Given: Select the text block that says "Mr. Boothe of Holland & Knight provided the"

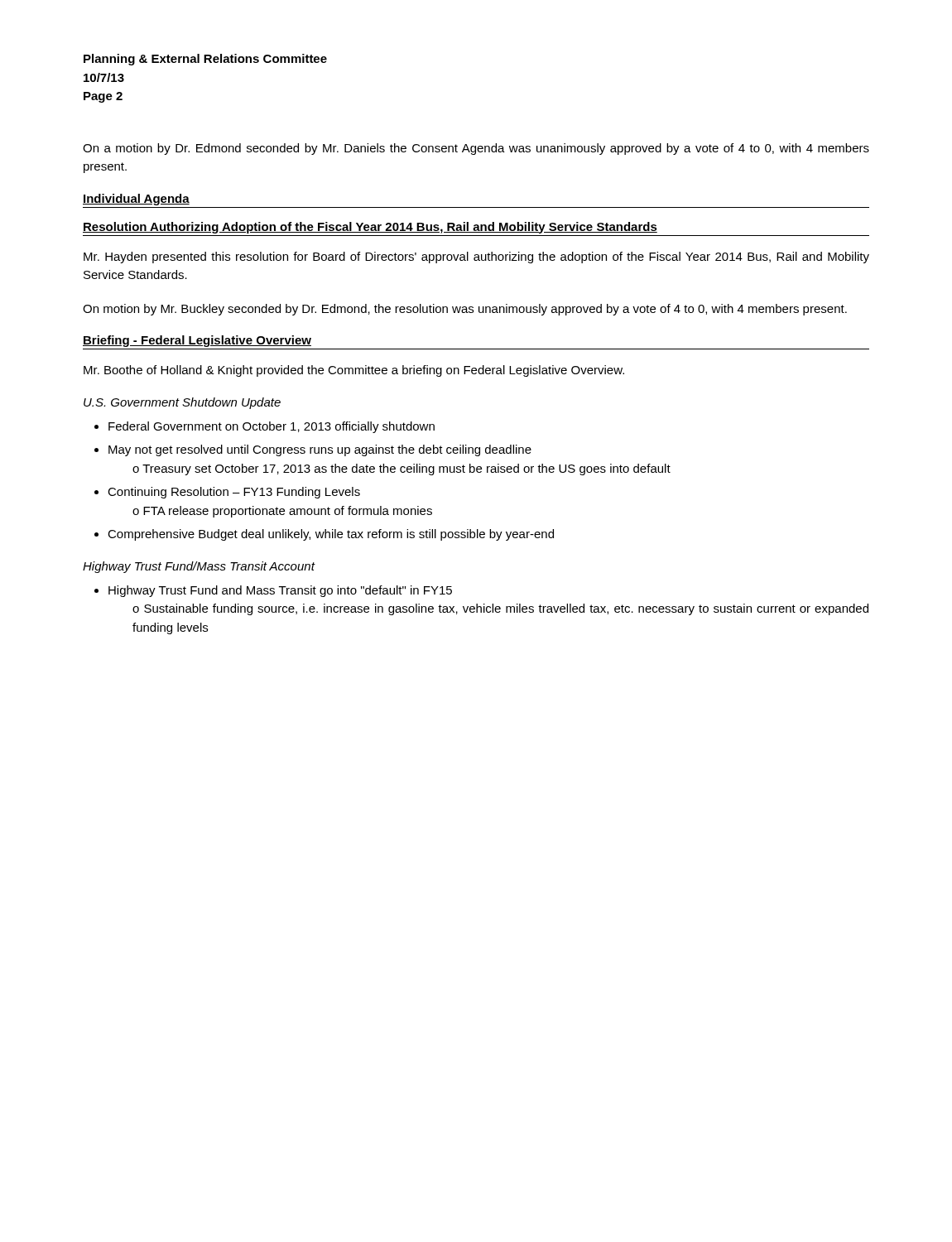Looking at the screenshot, I should point(354,370).
